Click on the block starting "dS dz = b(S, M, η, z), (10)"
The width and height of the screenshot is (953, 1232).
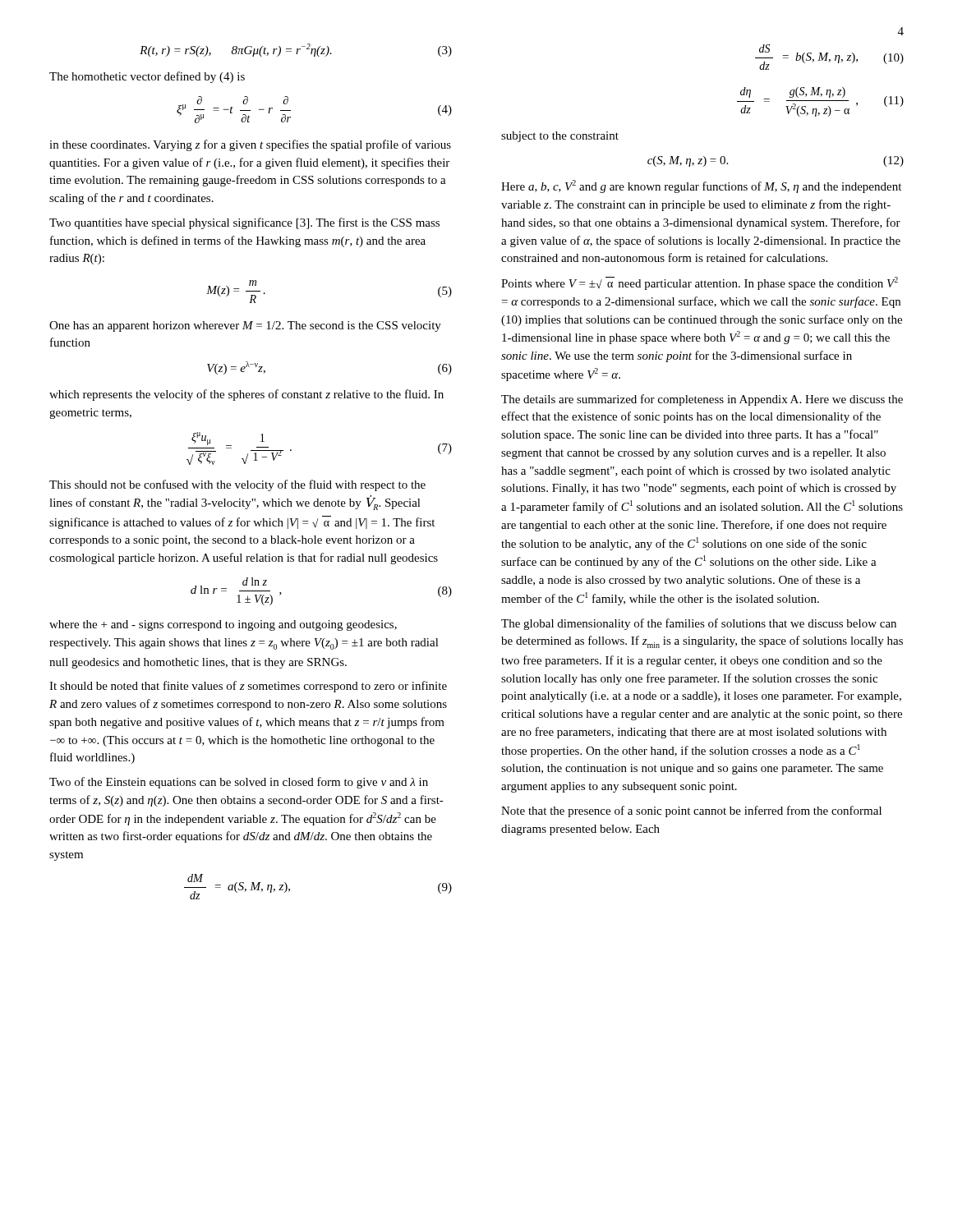[829, 57]
